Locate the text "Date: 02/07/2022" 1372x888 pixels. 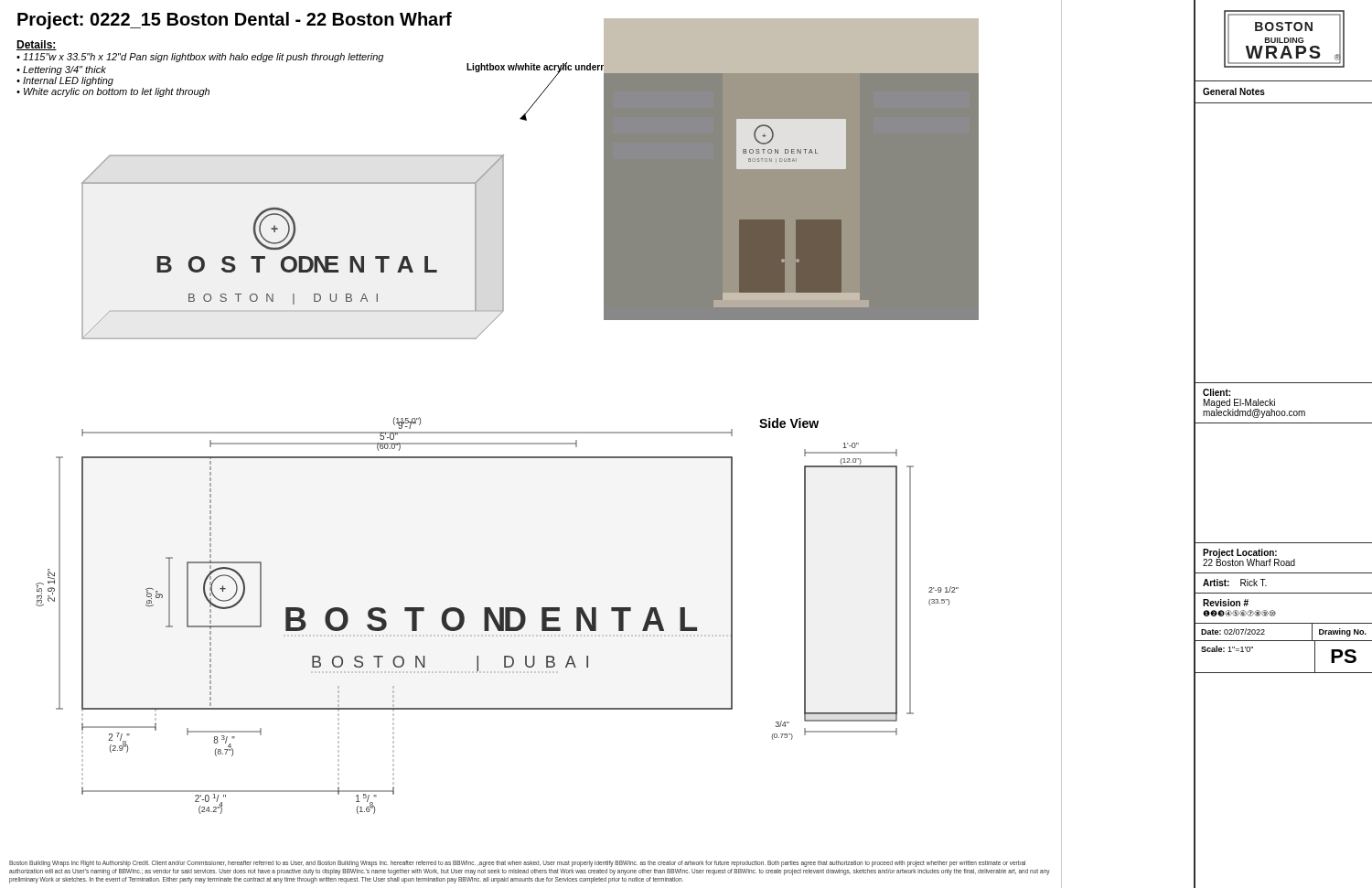[x=1233, y=632]
